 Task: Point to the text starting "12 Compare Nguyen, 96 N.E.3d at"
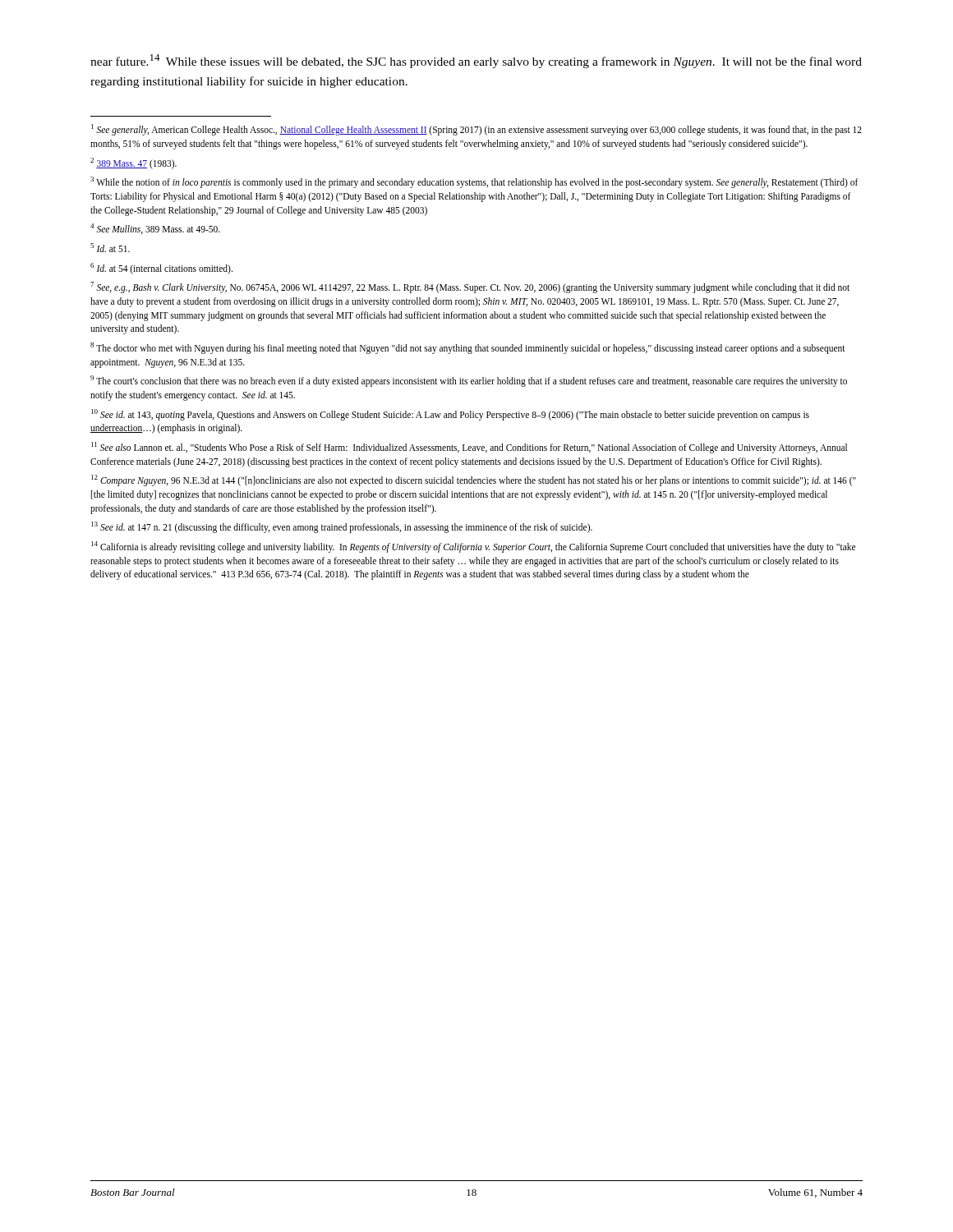pyautogui.click(x=473, y=494)
